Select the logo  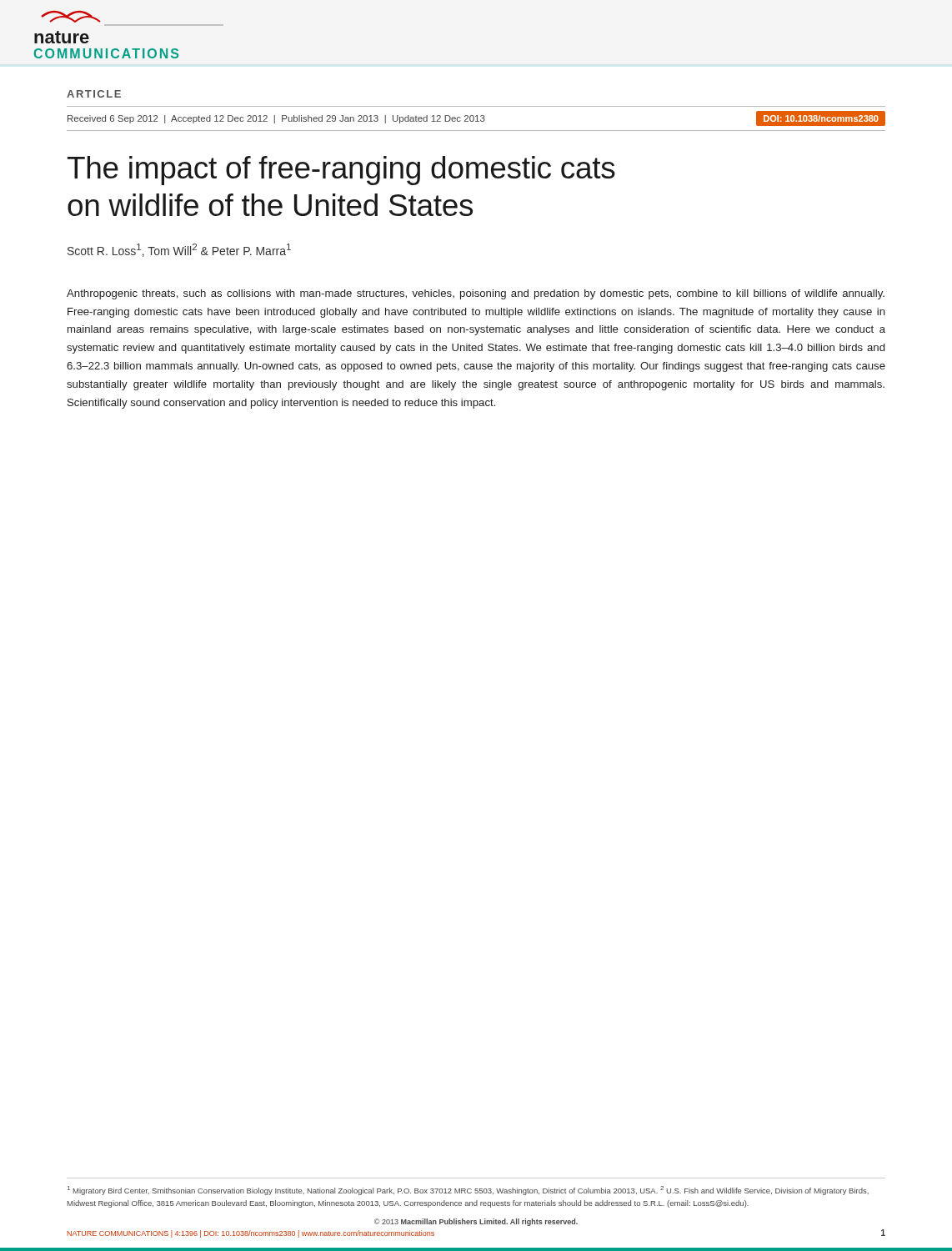[x=129, y=34]
